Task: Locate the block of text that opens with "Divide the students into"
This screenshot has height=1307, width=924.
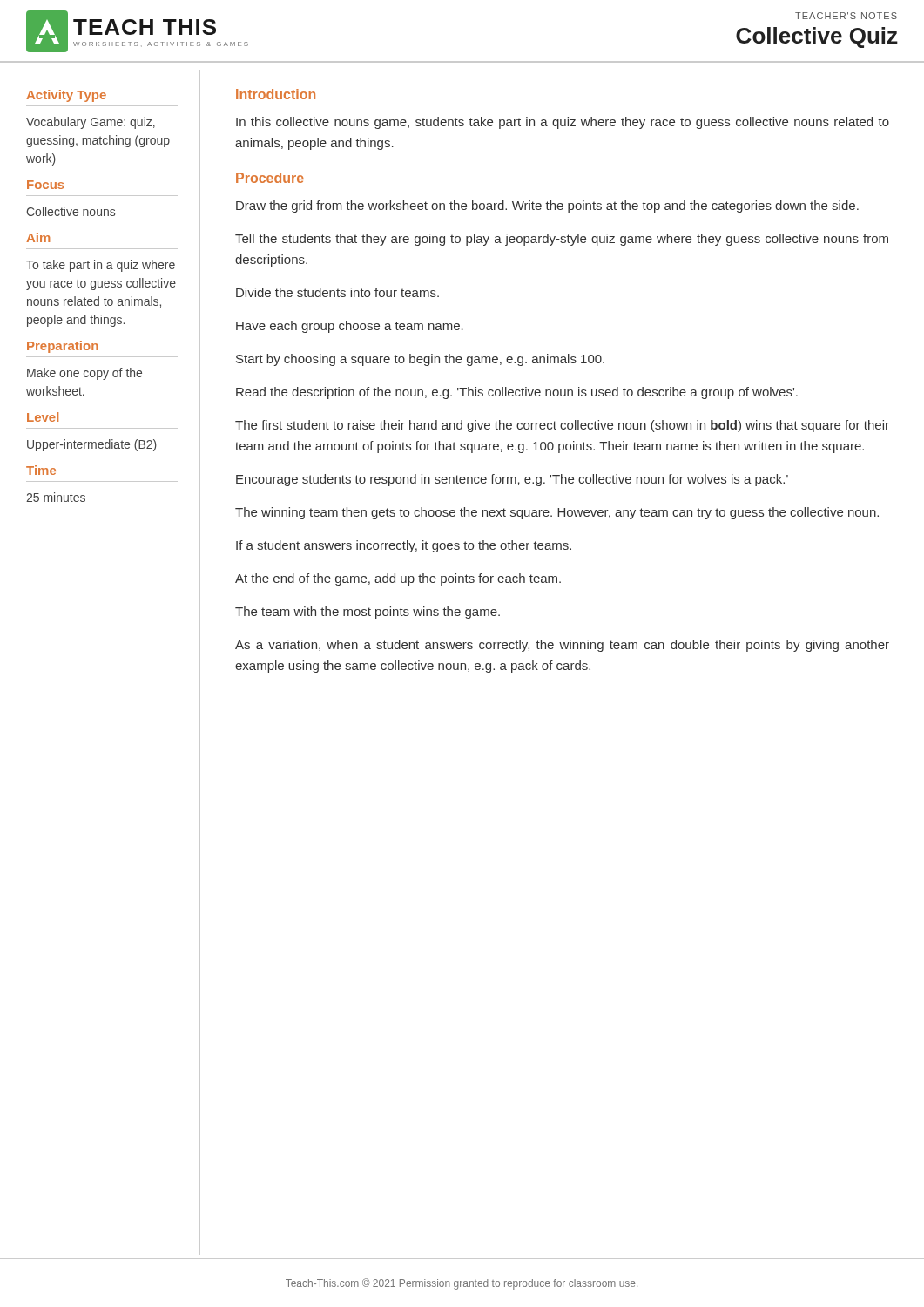Action: (x=338, y=292)
